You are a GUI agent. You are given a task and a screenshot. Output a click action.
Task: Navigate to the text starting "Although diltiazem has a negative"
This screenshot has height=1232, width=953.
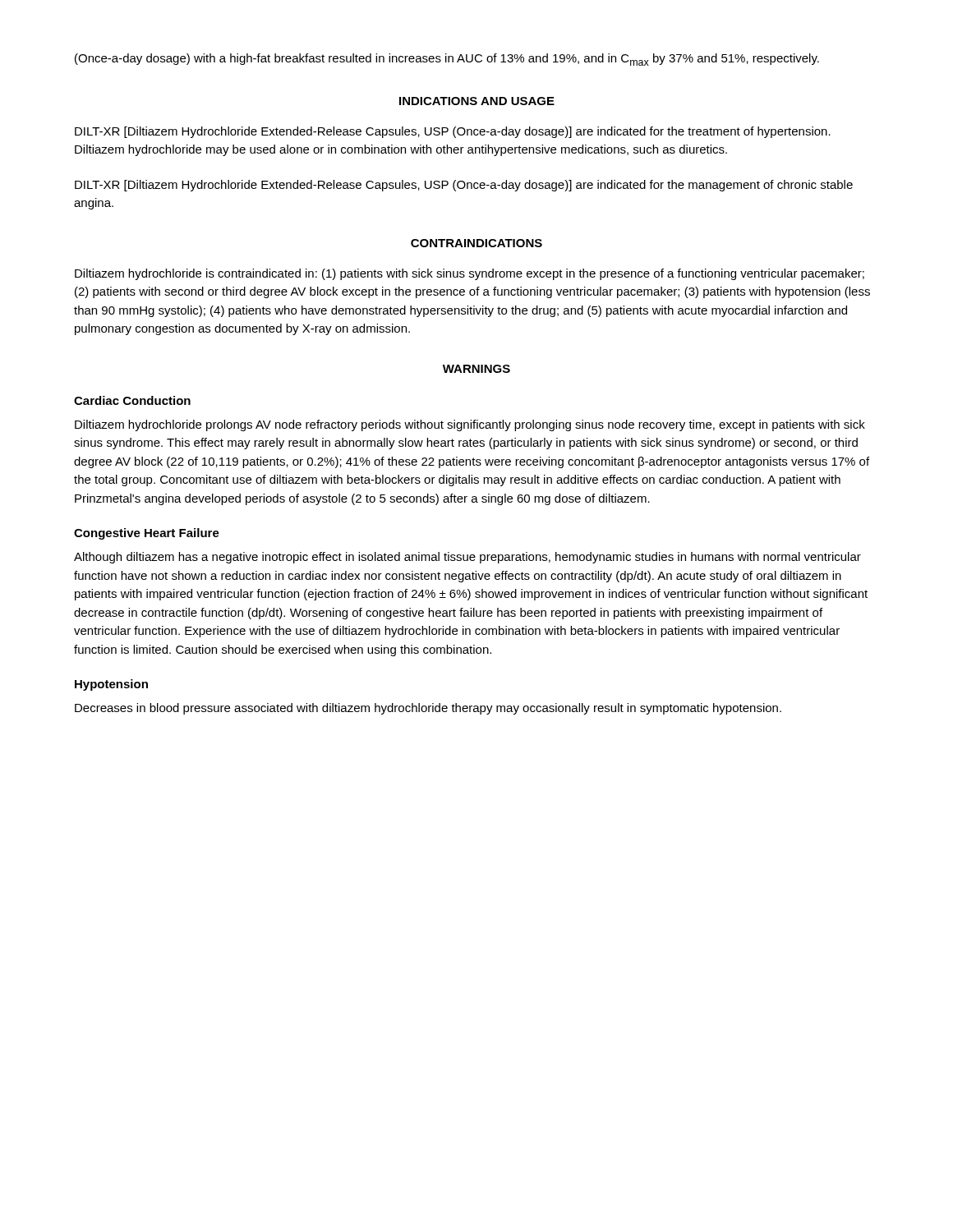pos(471,603)
